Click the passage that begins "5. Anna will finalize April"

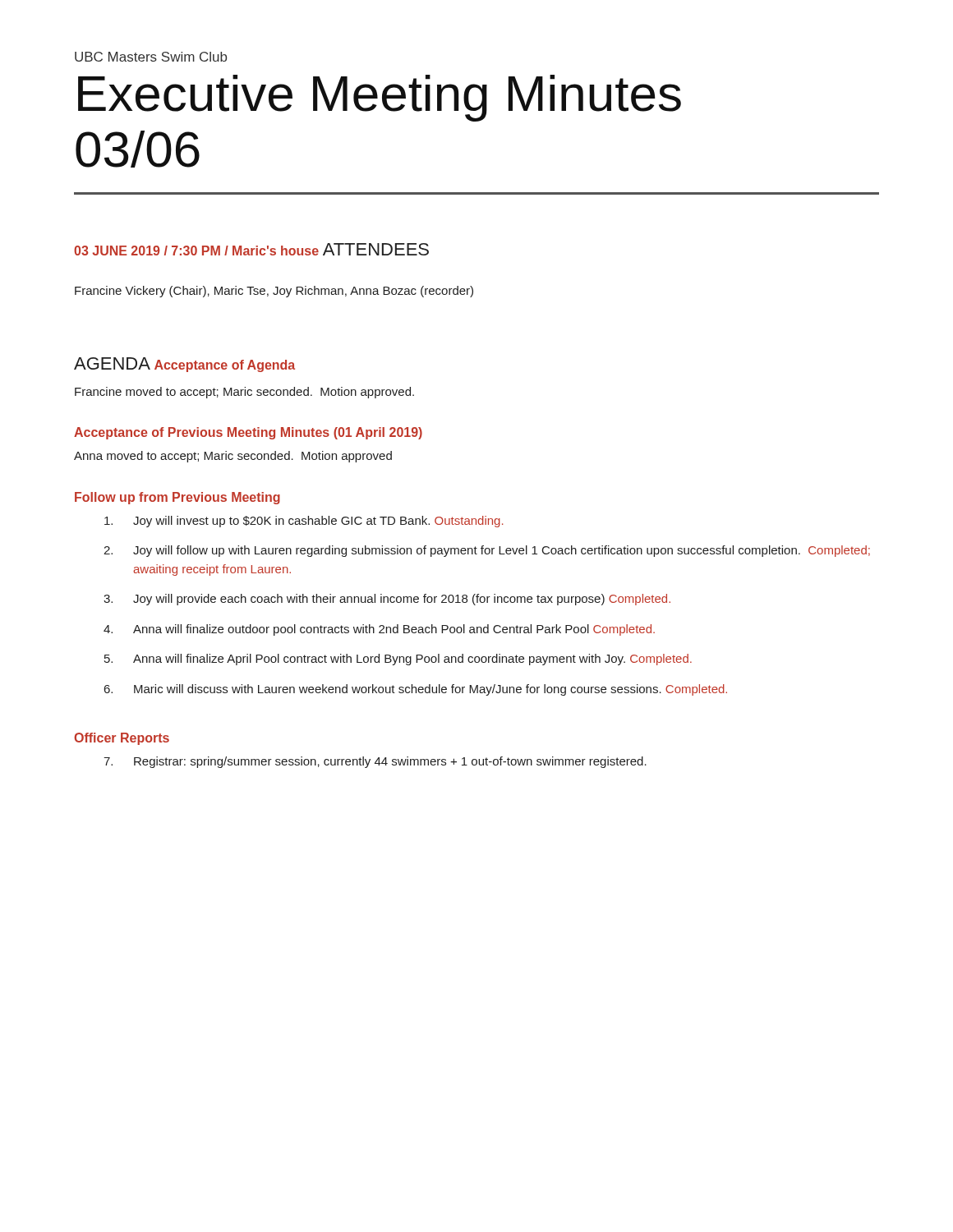[x=491, y=659]
